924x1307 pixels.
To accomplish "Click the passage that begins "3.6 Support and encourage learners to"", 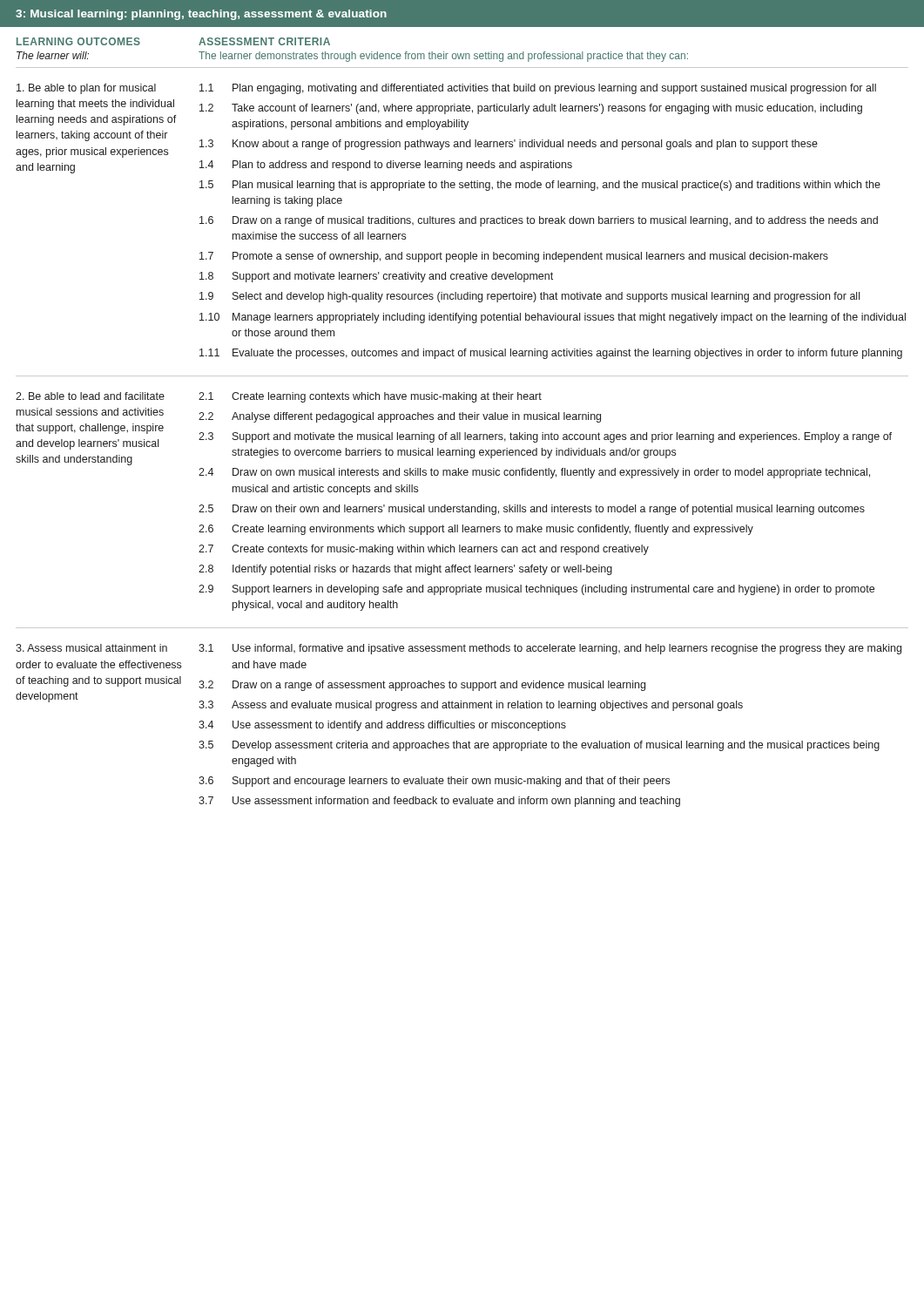I will coord(553,781).
